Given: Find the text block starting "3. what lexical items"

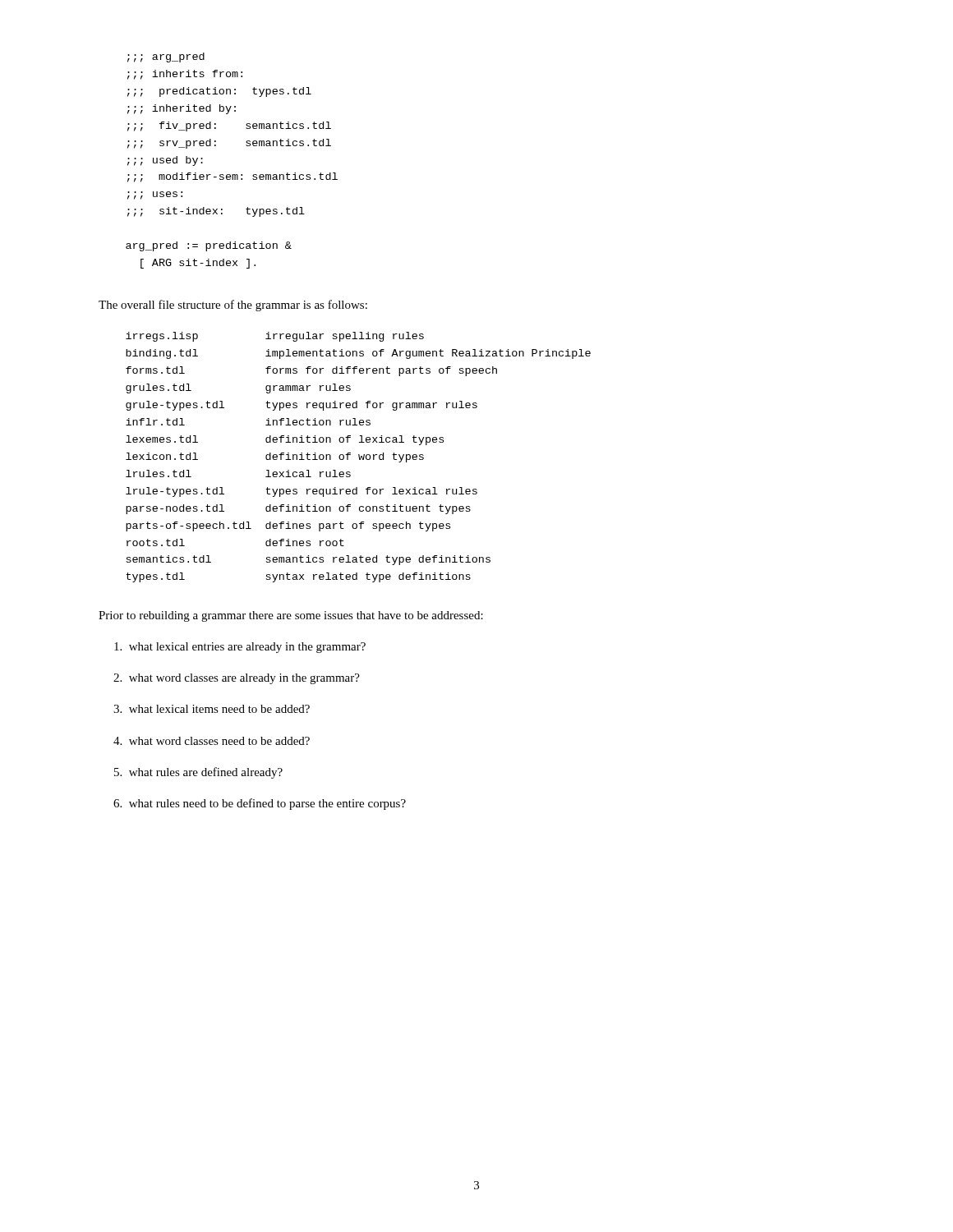Looking at the screenshot, I should pos(212,709).
